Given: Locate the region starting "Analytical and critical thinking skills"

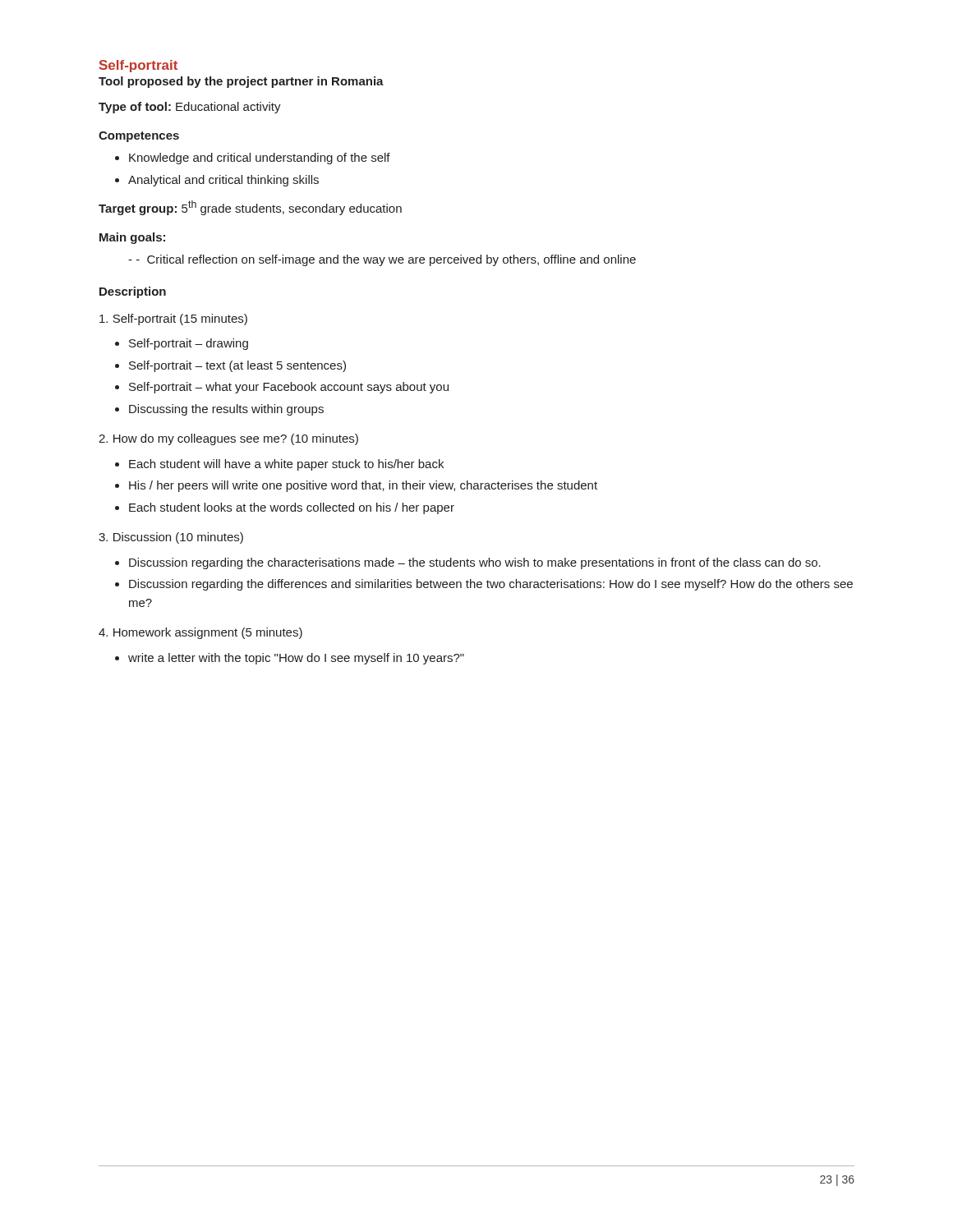Looking at the screenshot, I should [x=224, y=179].
